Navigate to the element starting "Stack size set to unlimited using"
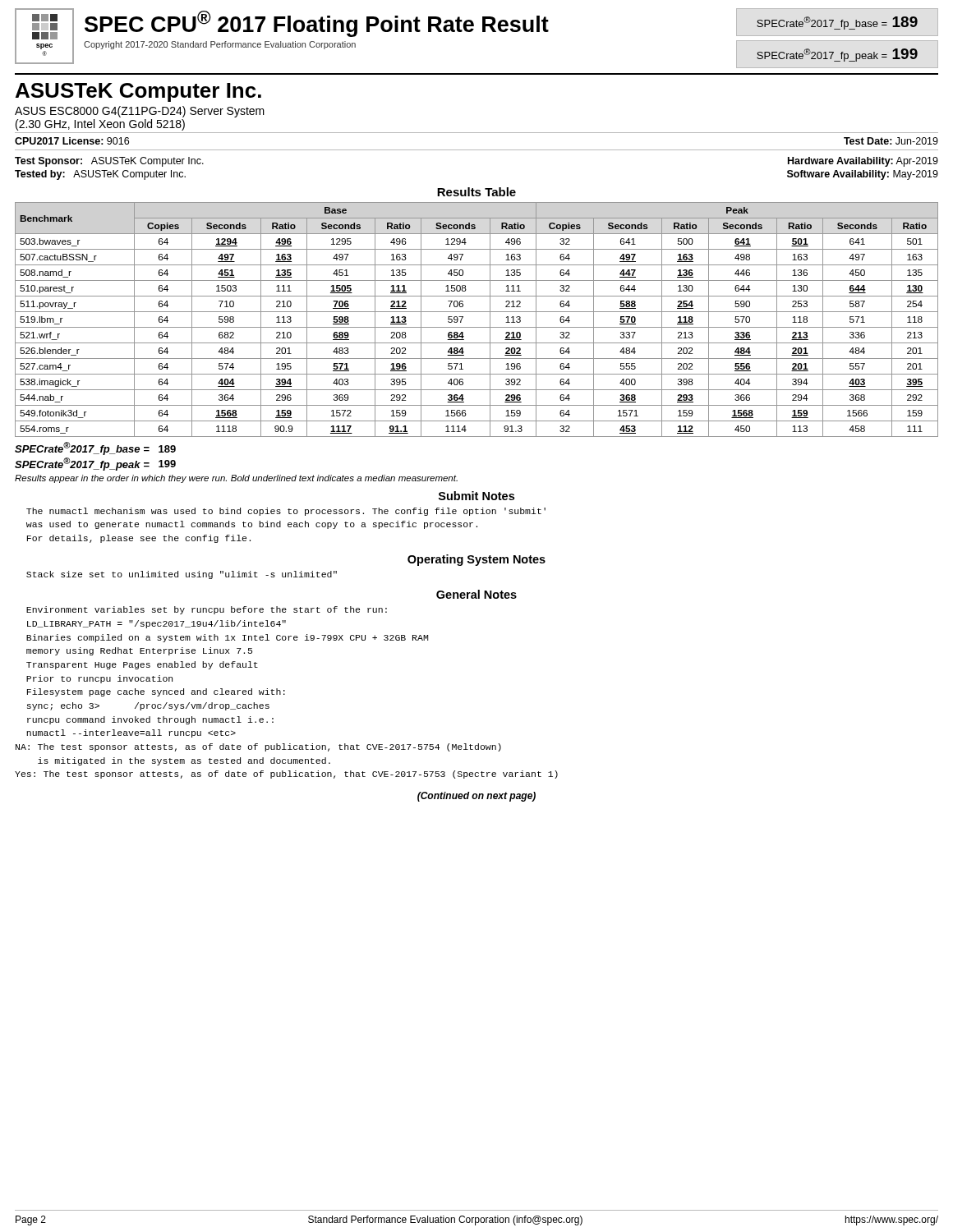This screenshot has height=1232, width=953. coord(176,574)
